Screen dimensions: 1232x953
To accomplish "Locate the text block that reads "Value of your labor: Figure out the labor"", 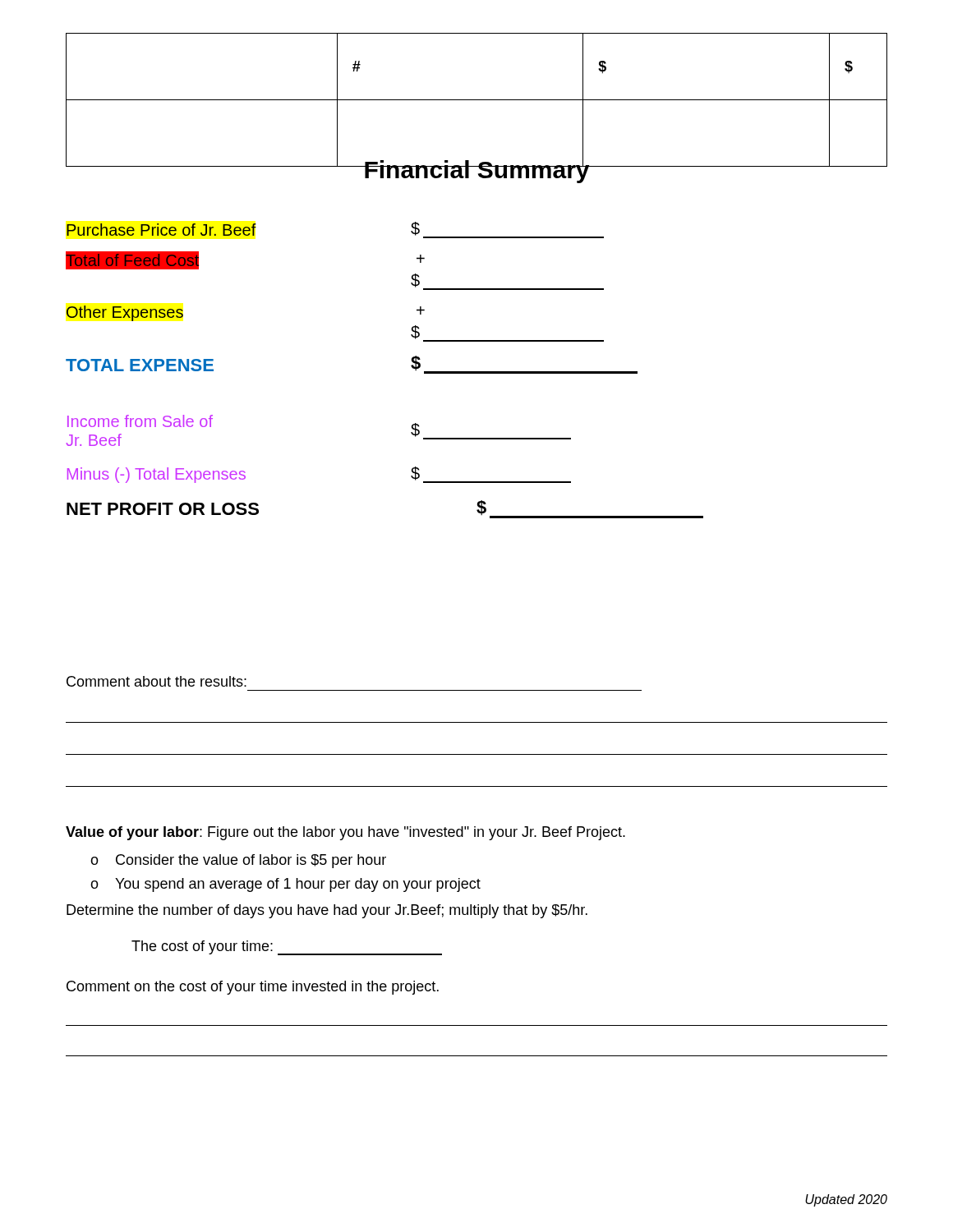I will click(346, 832).
